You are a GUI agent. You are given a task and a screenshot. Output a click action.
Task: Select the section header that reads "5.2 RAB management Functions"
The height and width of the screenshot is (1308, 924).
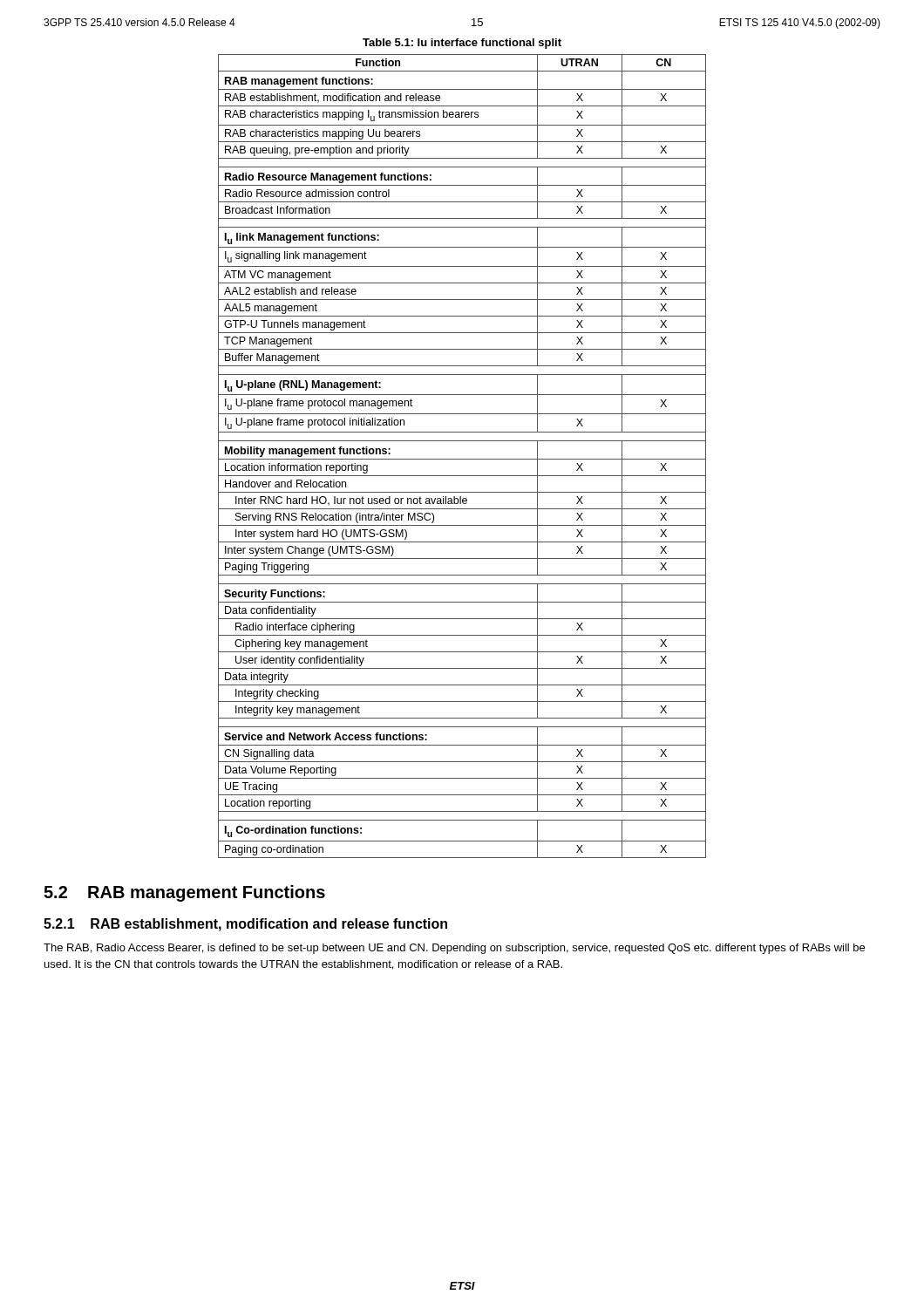coord(185,892)
